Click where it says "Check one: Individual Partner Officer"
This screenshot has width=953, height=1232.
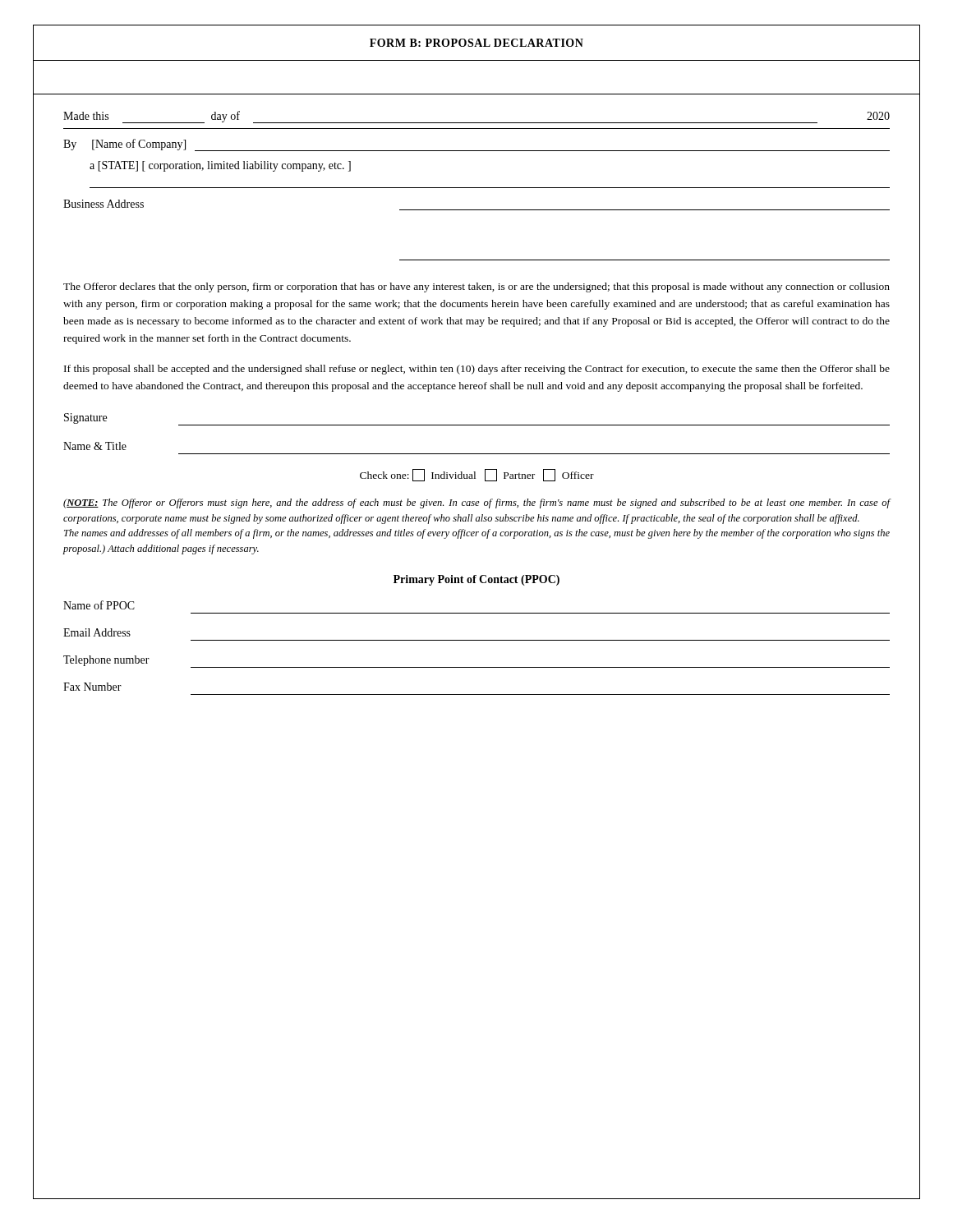[476, 475]
